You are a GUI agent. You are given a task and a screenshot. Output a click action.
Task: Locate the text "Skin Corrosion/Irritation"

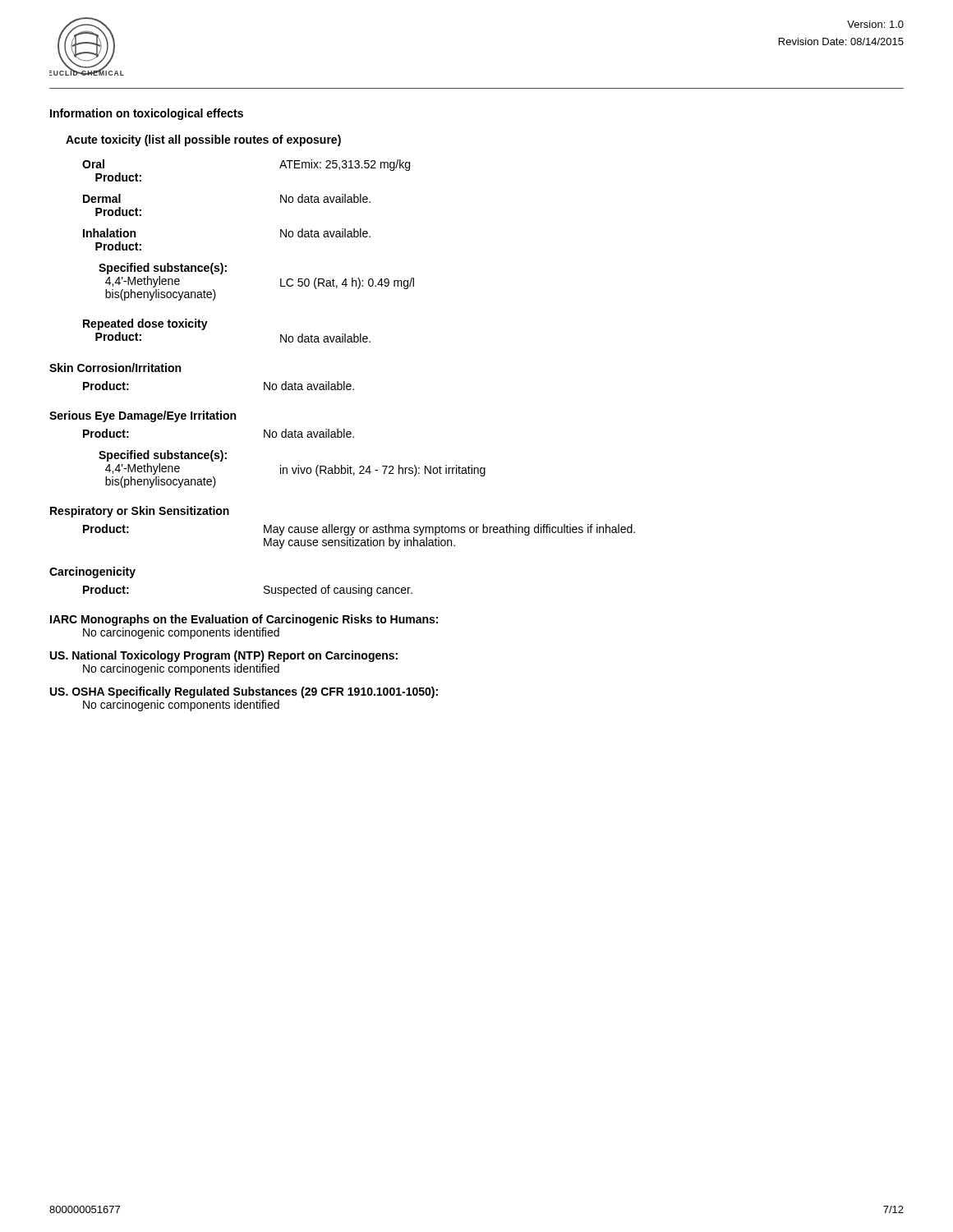pyautogui.click(x=115, y=368)
